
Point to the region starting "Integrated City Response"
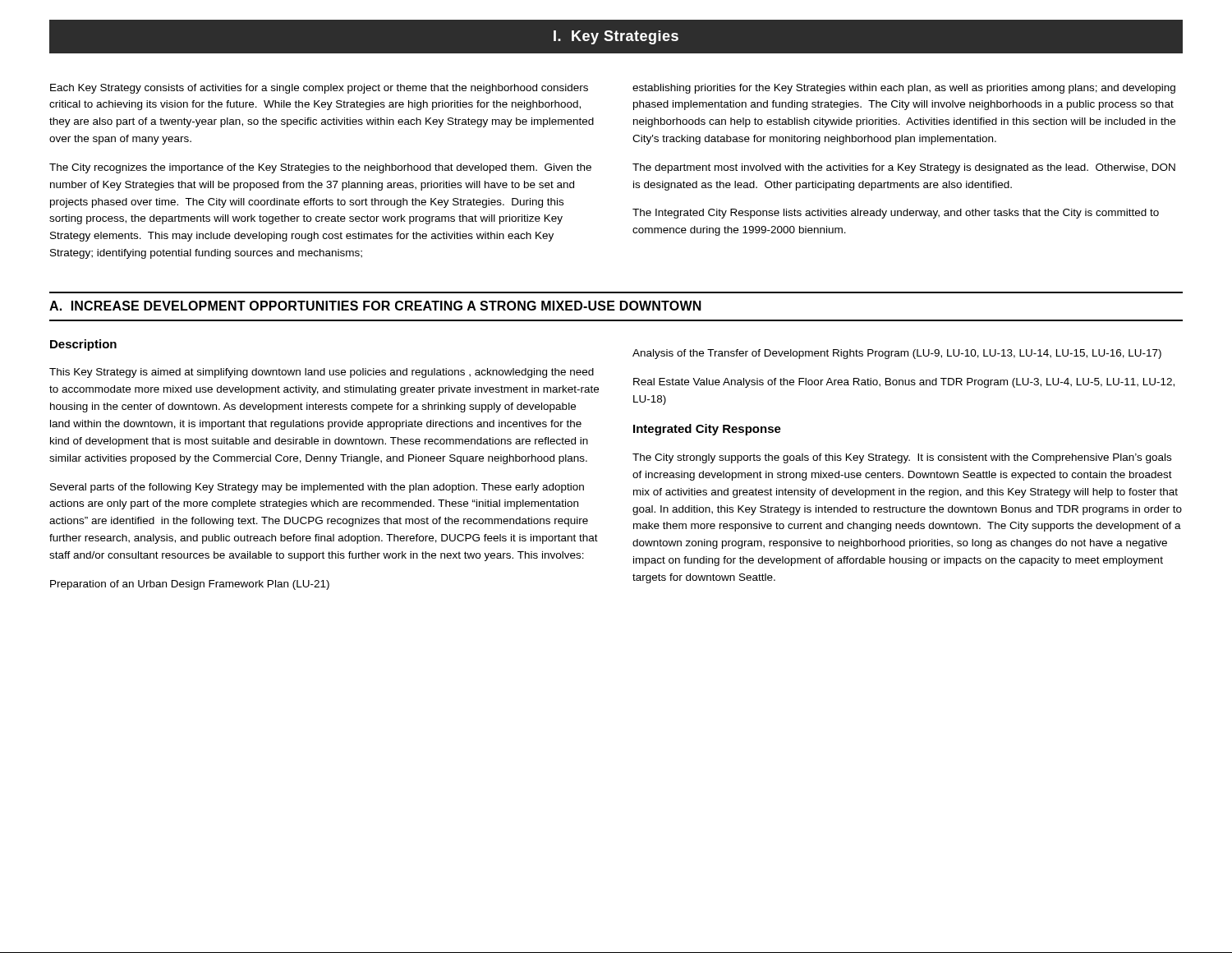point(707,428)
